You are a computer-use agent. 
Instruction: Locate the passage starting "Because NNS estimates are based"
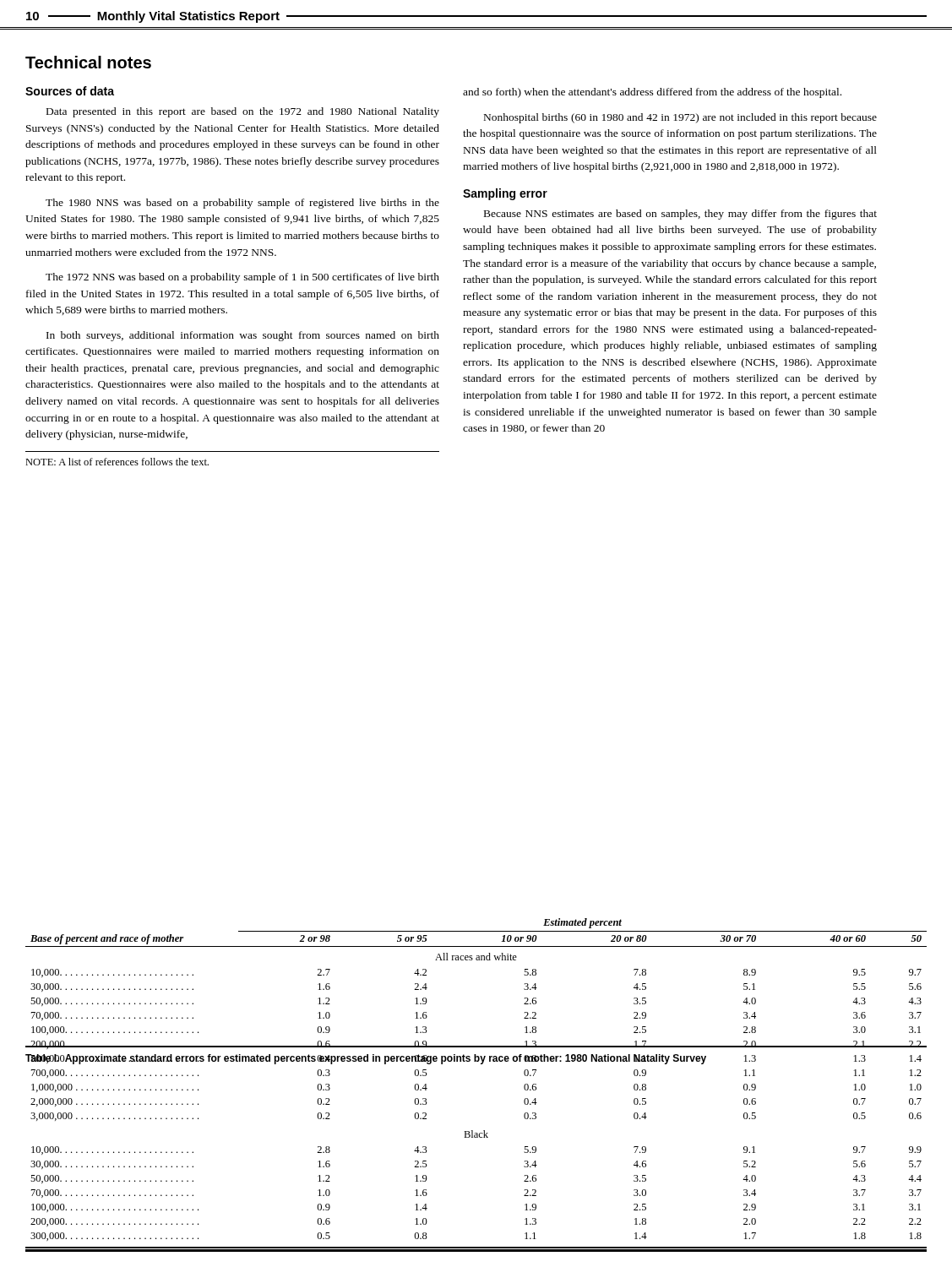pos(670,321)
